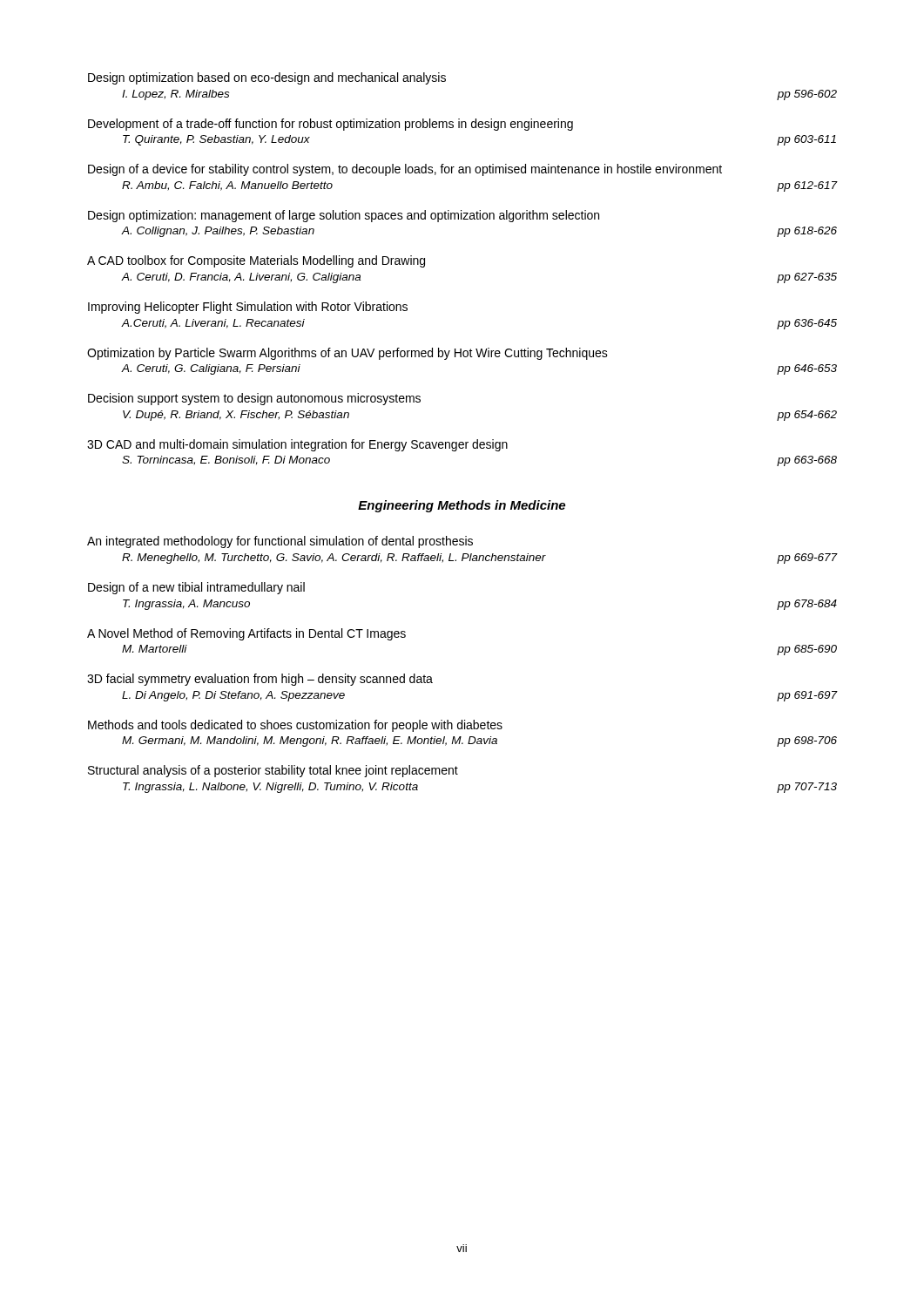Find the block on this page that starts "Design of a device for stability control system,"
Screen dimensions: 1307x924
coord(462,176)
